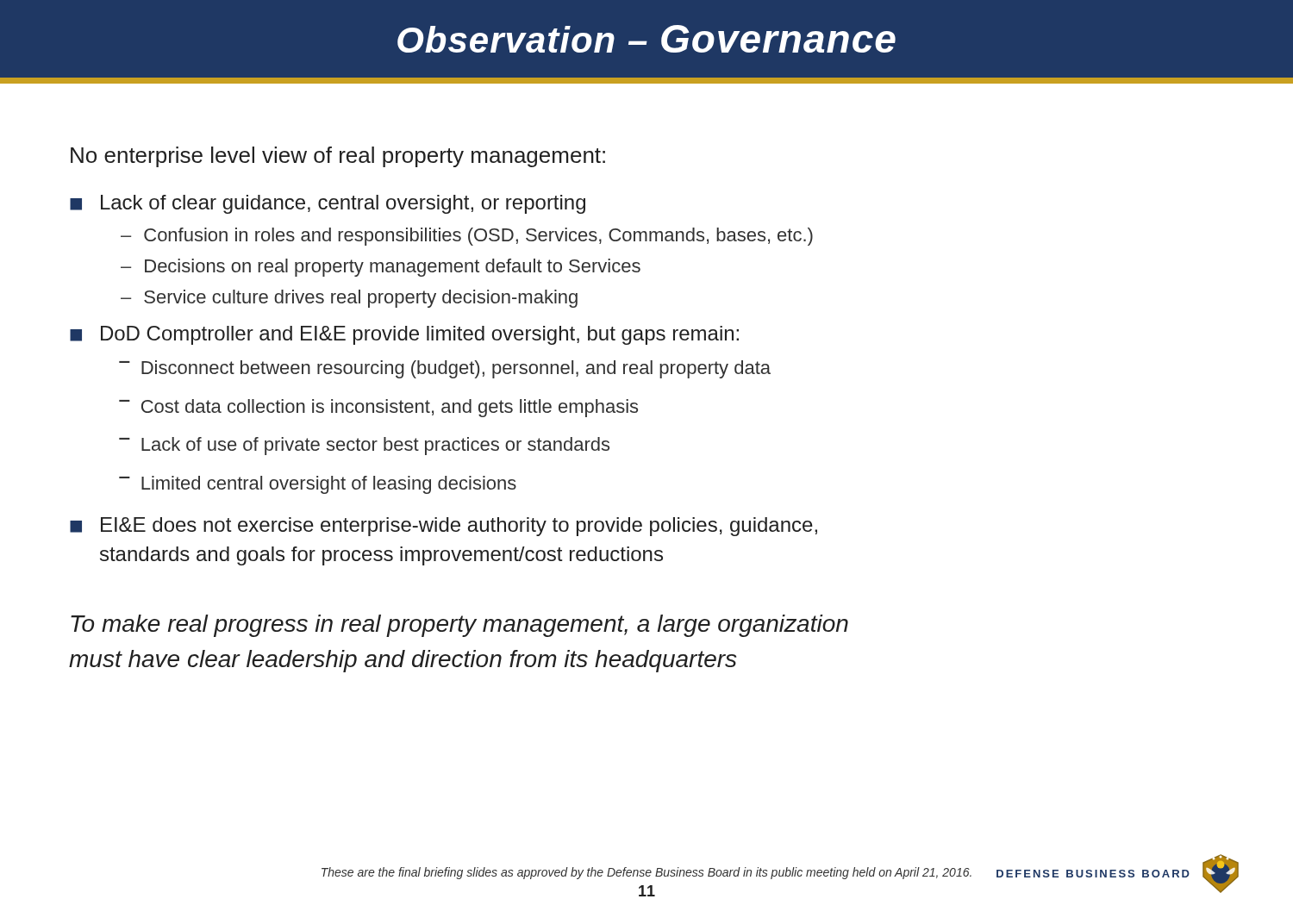Find the list item that says "– Service culture"

point(350,297)
